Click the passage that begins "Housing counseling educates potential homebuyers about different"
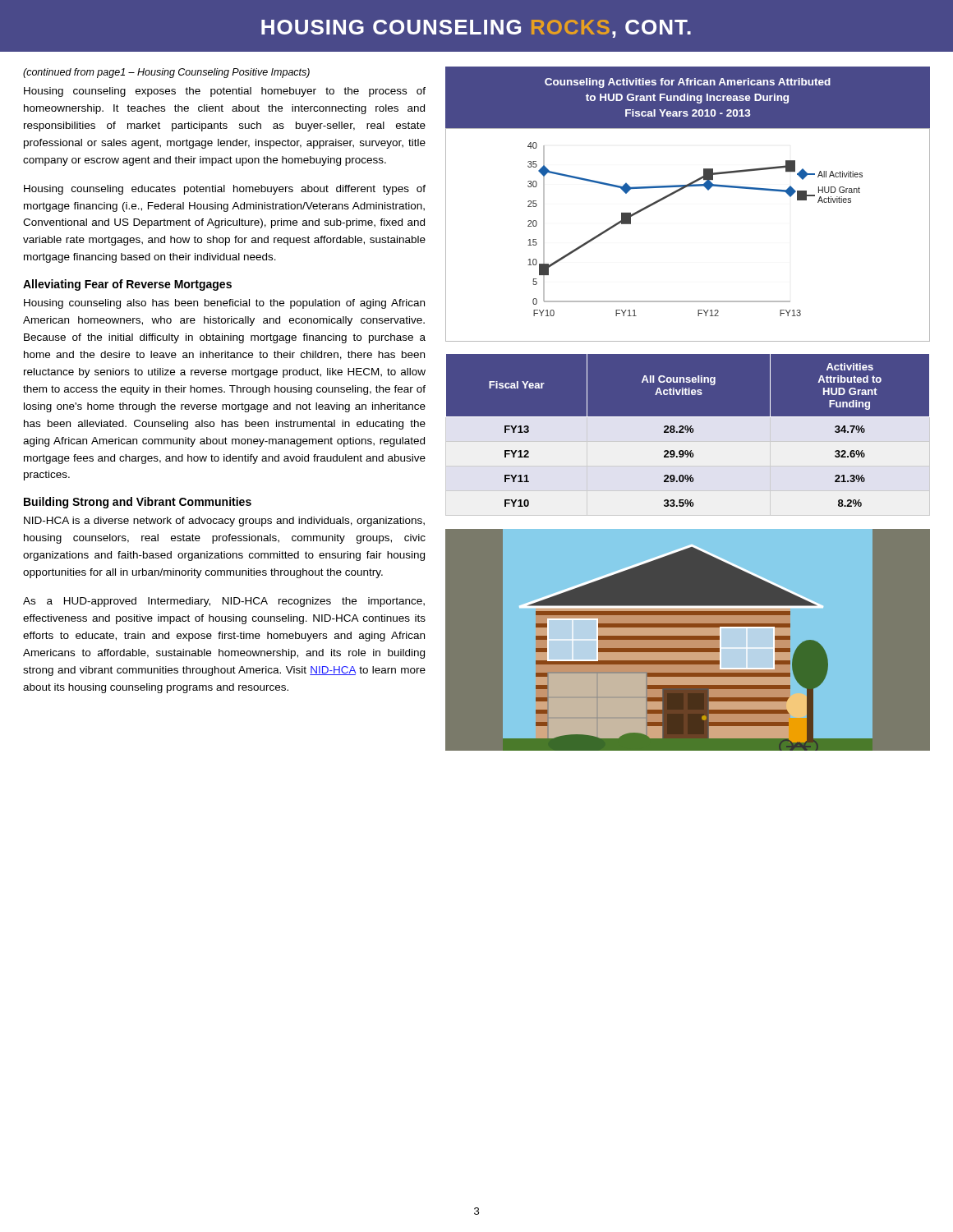Viewport: 953px width, 1232px height. click(x=224, y=222)
